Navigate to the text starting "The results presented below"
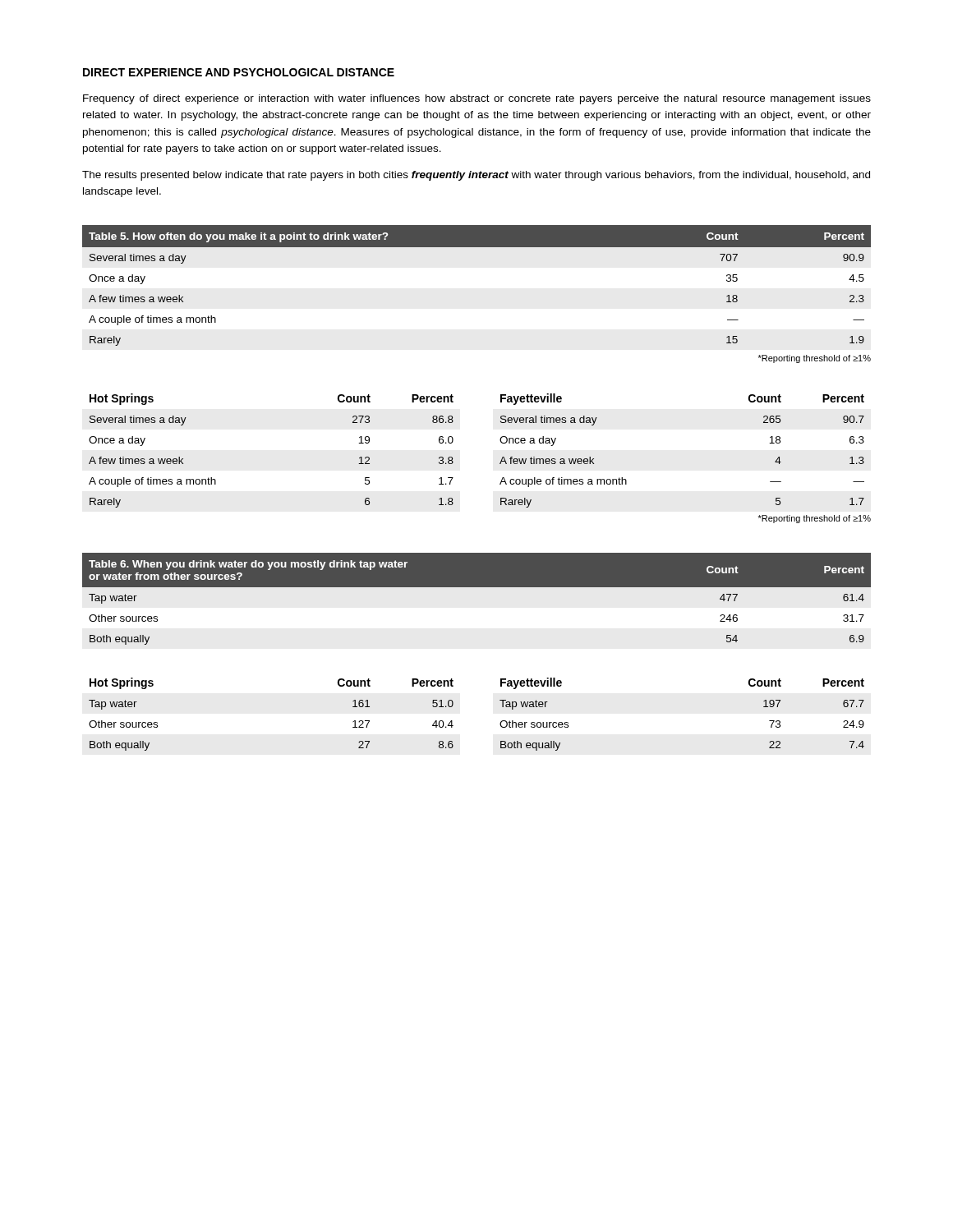Image resolution: width=953 pixels, height=1232 pixels. click(x=476, y=183)
